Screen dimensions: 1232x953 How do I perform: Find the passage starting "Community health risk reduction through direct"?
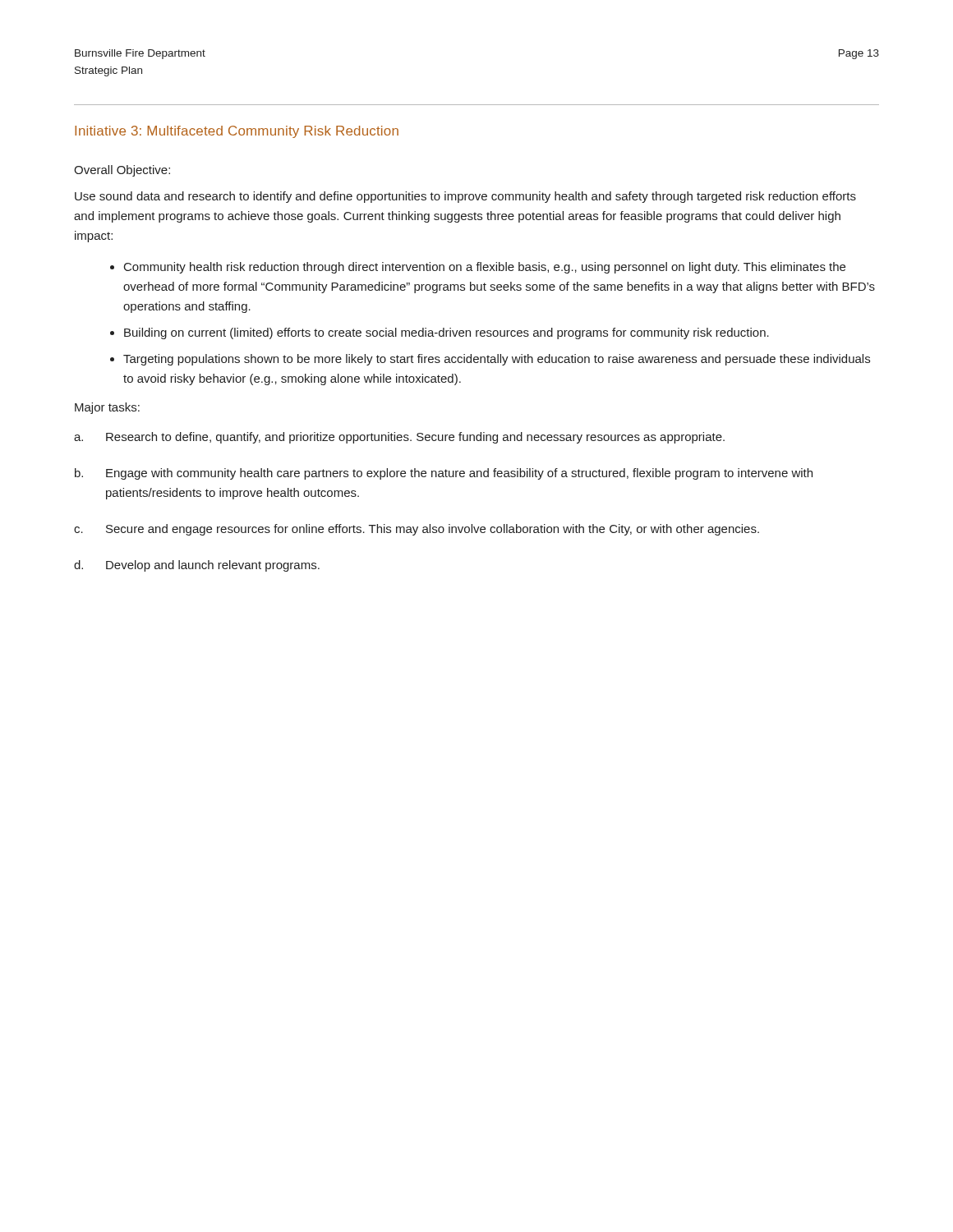(499, 286)
